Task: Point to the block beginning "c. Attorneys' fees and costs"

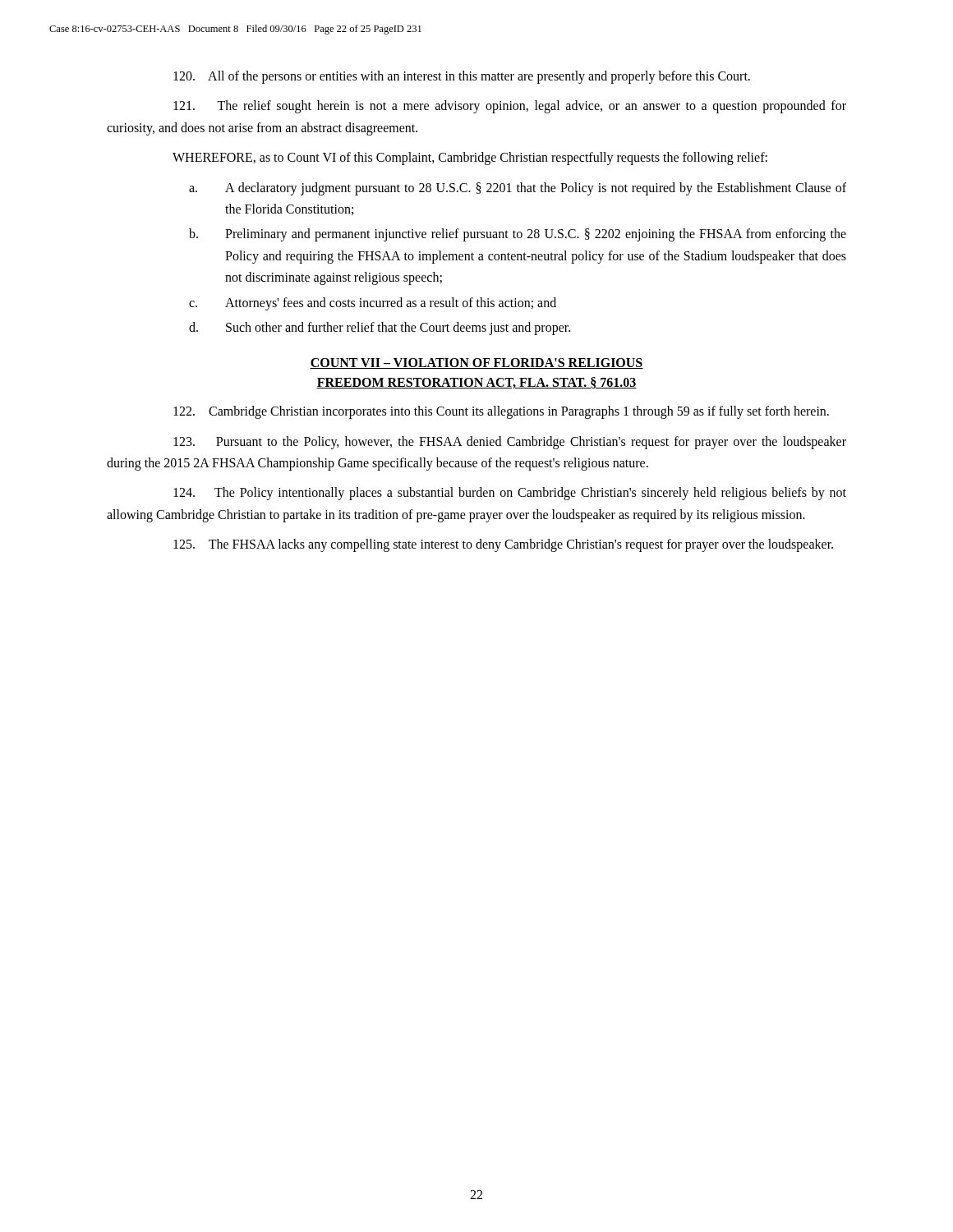Action: pyautogui.click(x=518, y=303)
